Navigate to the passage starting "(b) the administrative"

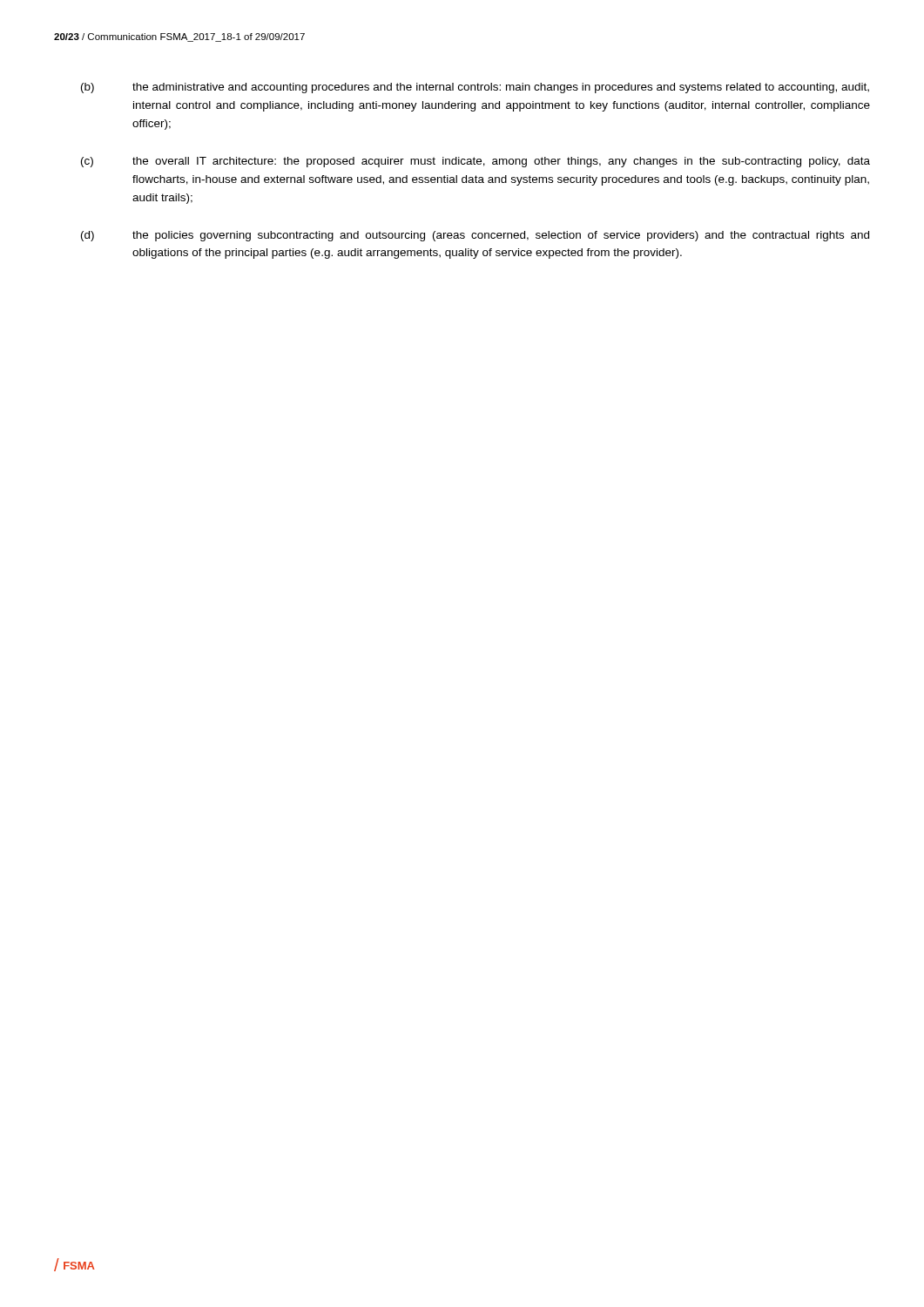[x=462, y=106]
